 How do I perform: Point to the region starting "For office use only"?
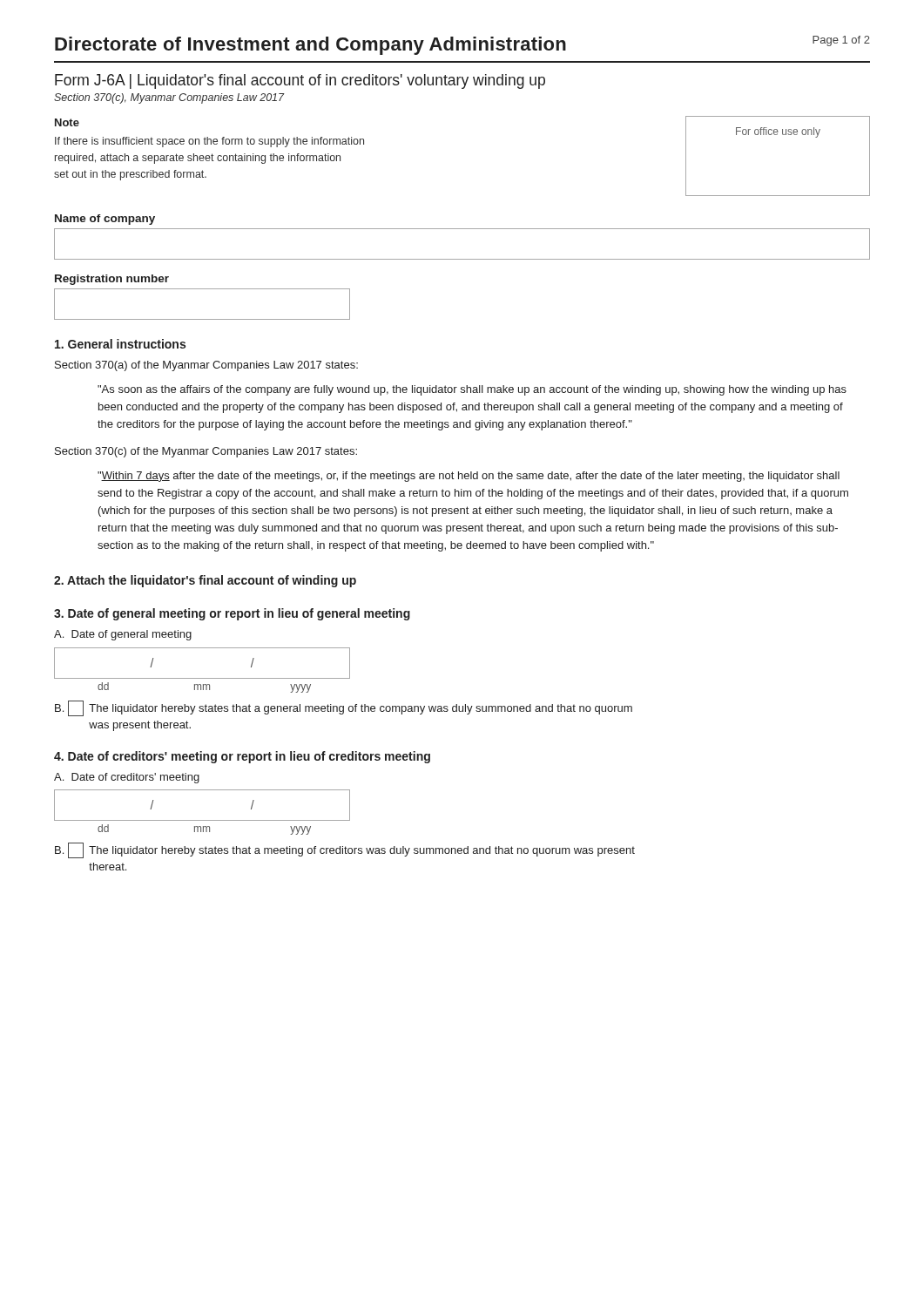click(x=778, y=132)
